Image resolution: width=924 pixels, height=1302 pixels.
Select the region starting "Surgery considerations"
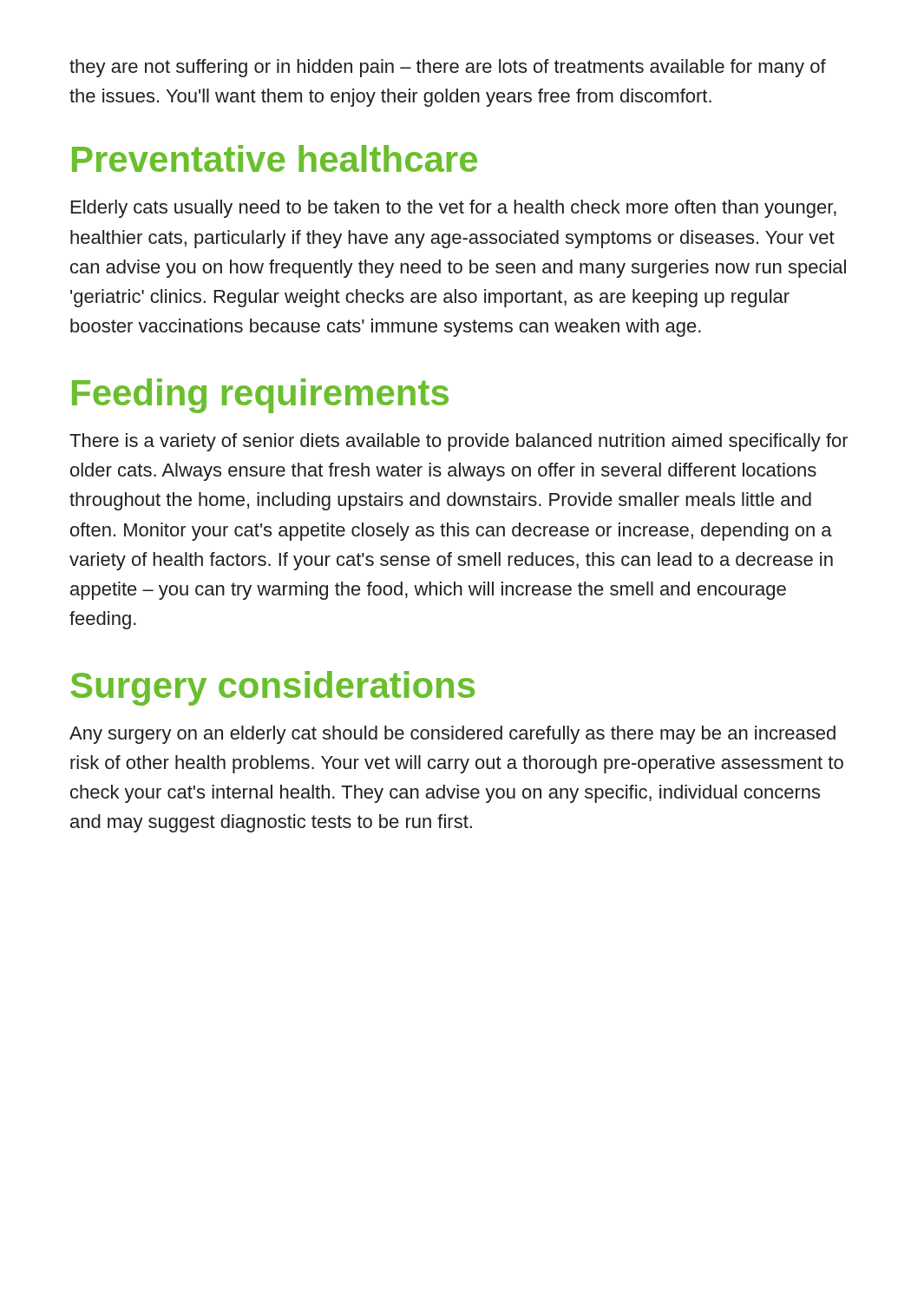click(273, 685)
